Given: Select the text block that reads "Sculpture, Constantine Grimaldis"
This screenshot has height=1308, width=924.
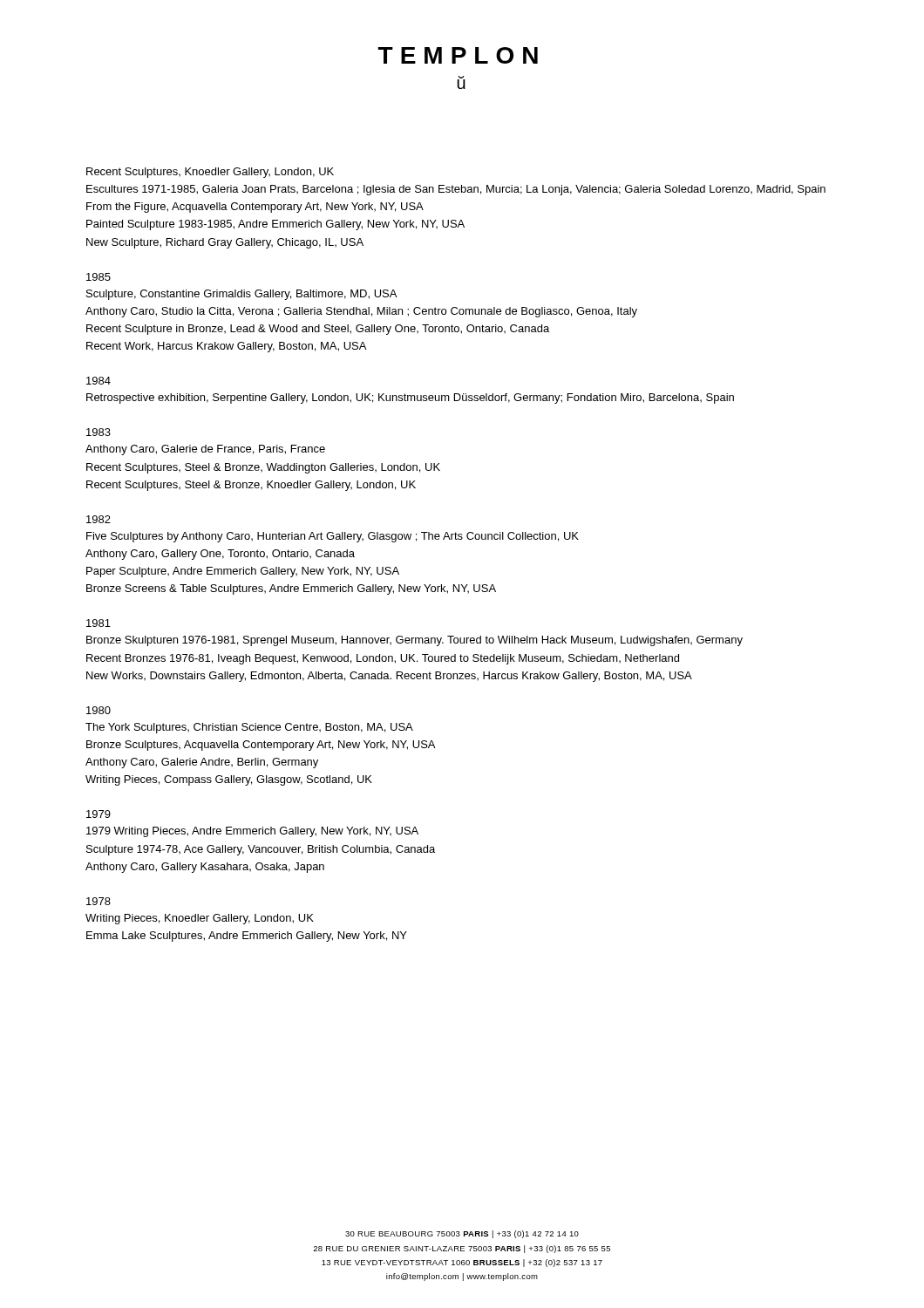Looking at the screenshot, I should click(361, 319).
